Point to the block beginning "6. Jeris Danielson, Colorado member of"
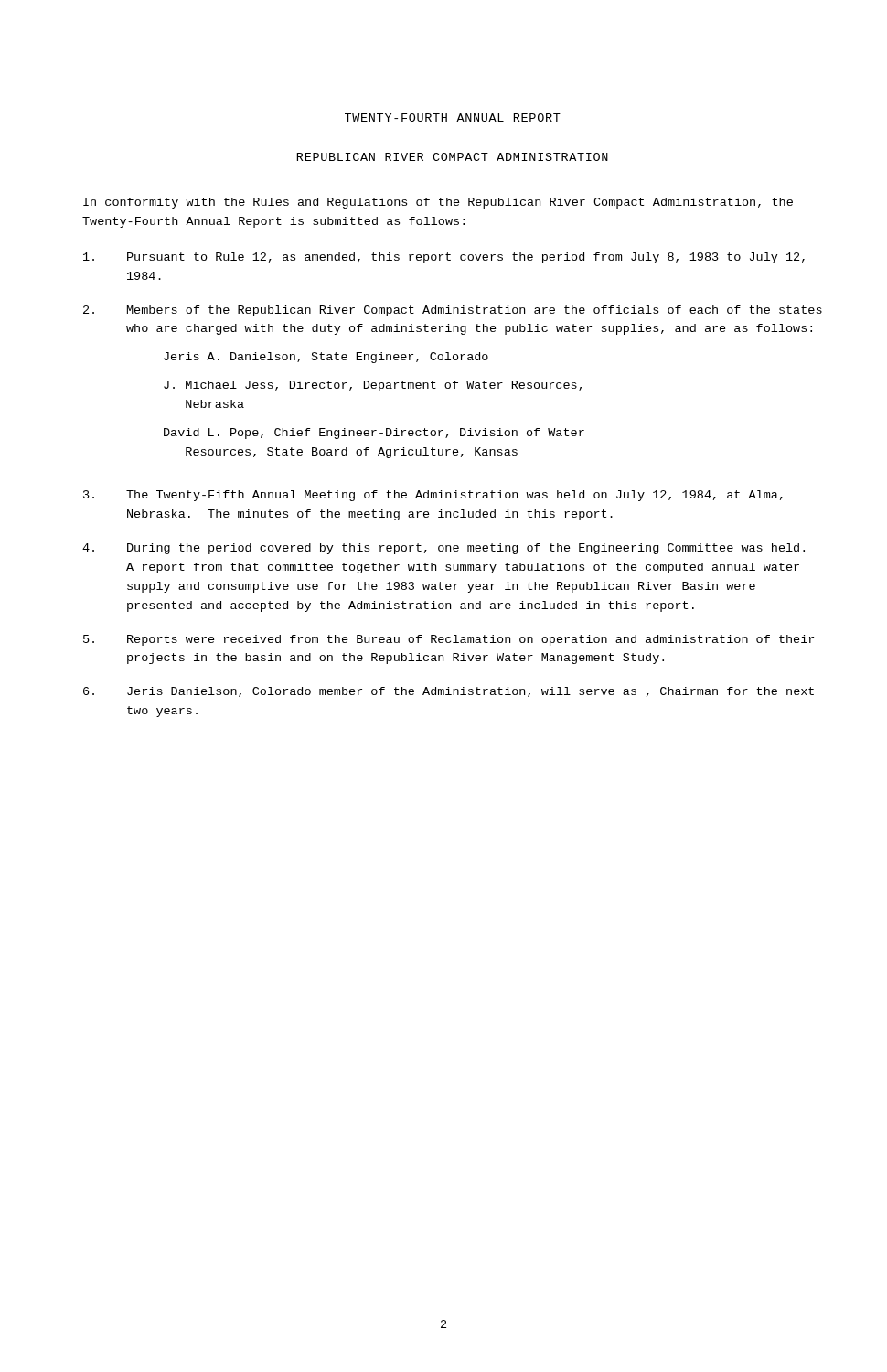Screen dimensions: 1372x887 click(x=453, y=703)
